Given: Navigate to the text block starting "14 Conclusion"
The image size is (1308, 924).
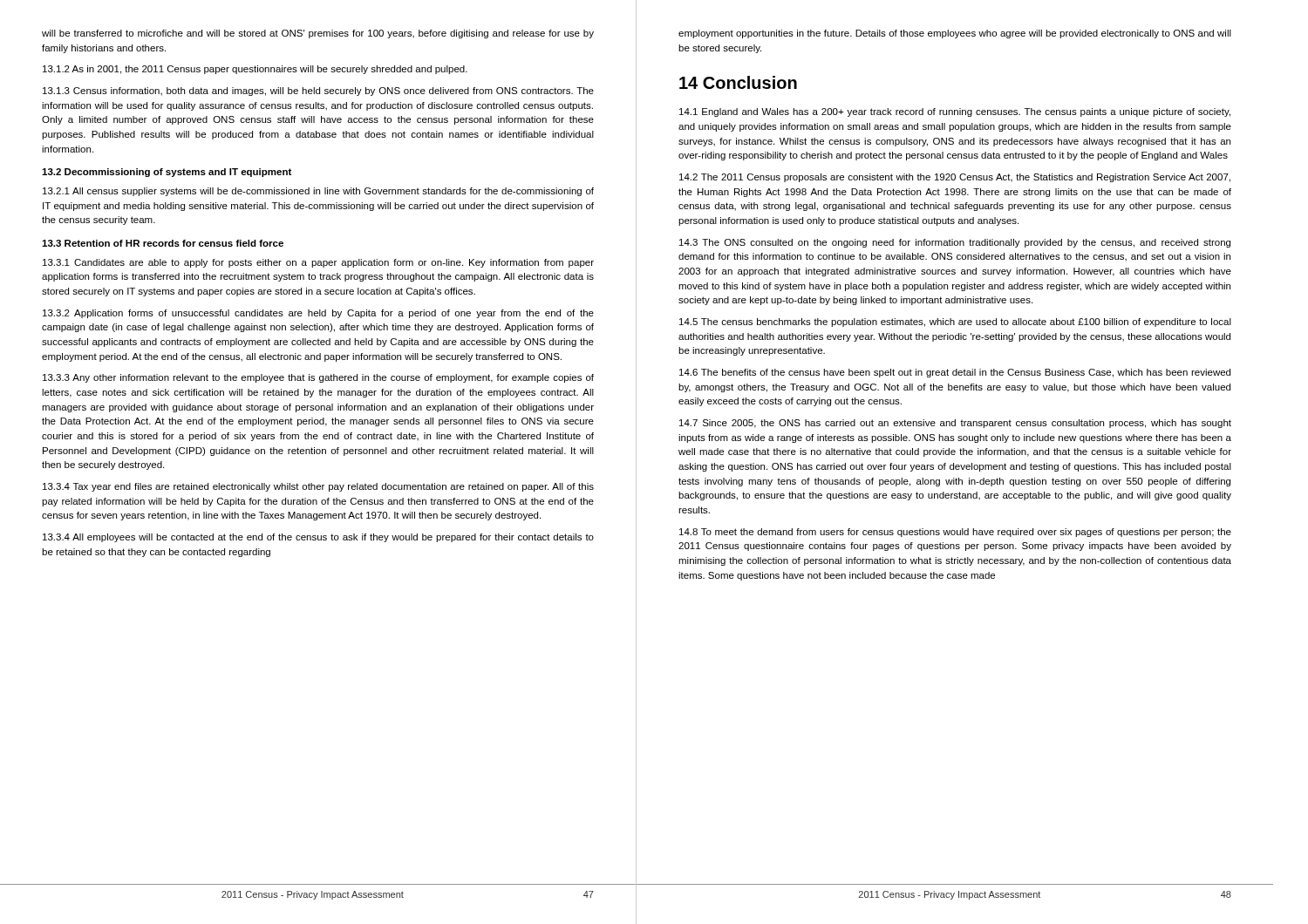Looking at the screenshot, I should (738, 82).
